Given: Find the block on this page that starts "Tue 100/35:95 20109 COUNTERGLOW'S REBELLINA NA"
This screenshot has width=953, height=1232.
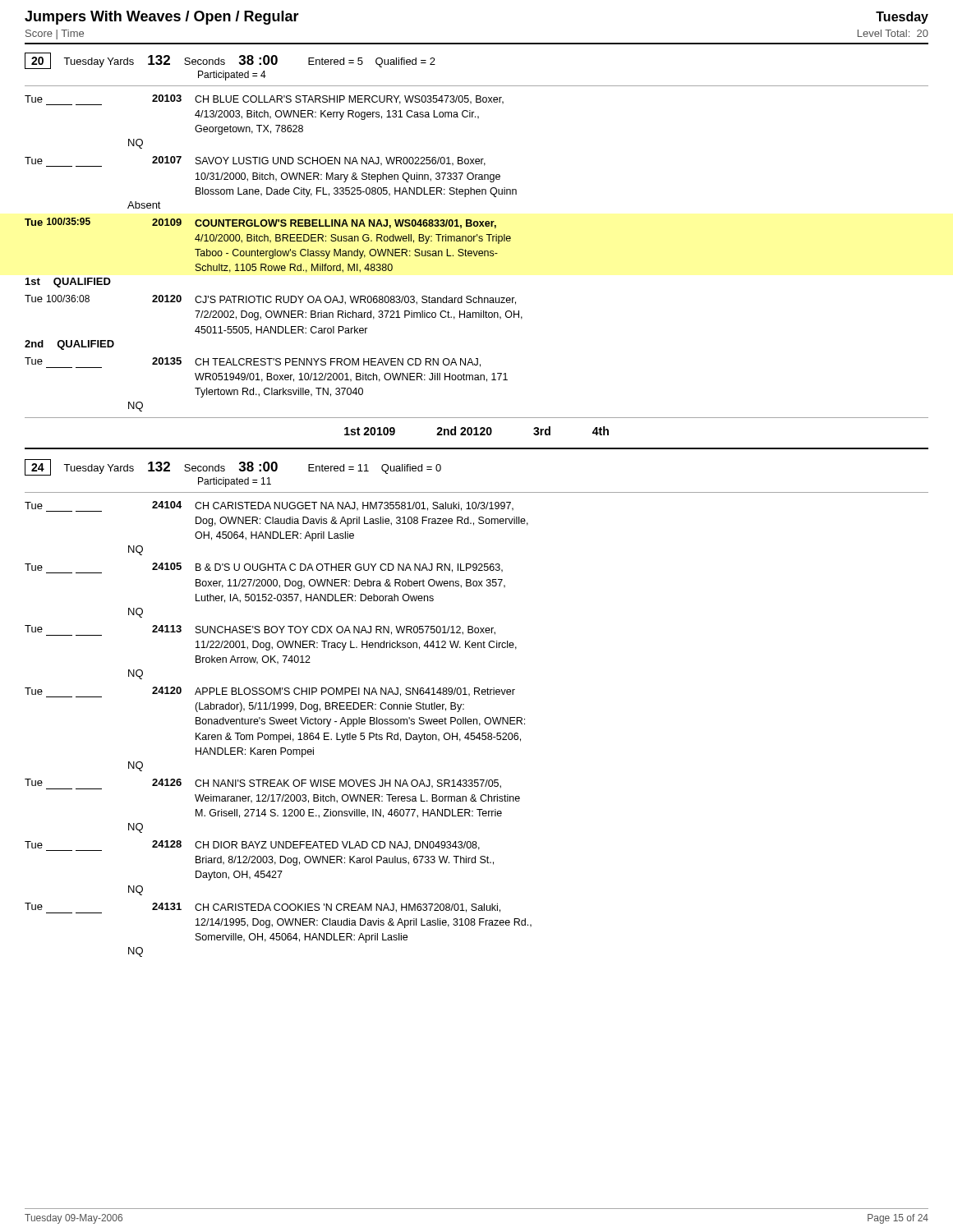Looking at the screenshot, I should (x=476, y=246).
